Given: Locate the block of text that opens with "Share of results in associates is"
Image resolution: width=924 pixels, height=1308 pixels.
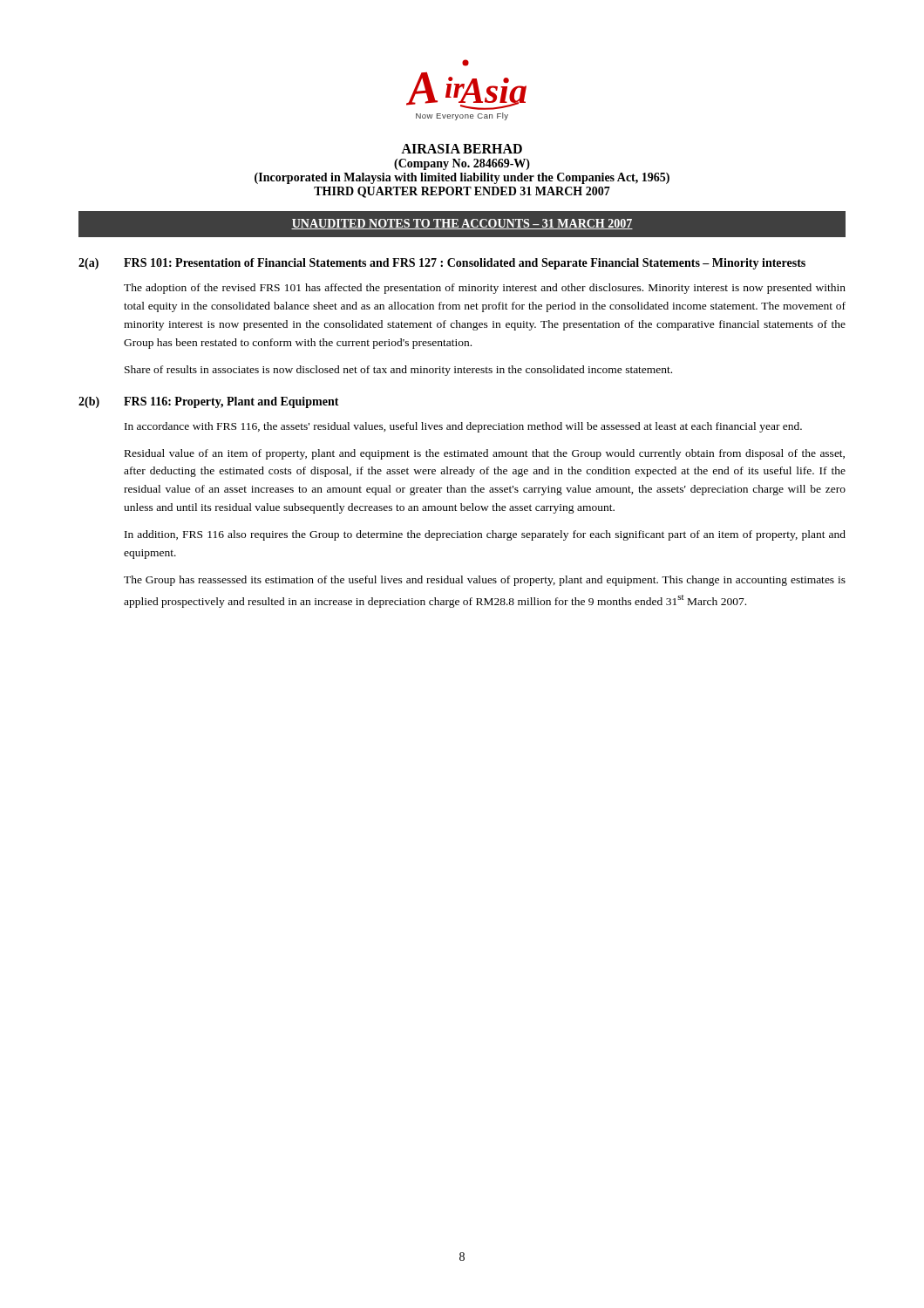Looking at the screenshot, I should [x=398, y=369].
